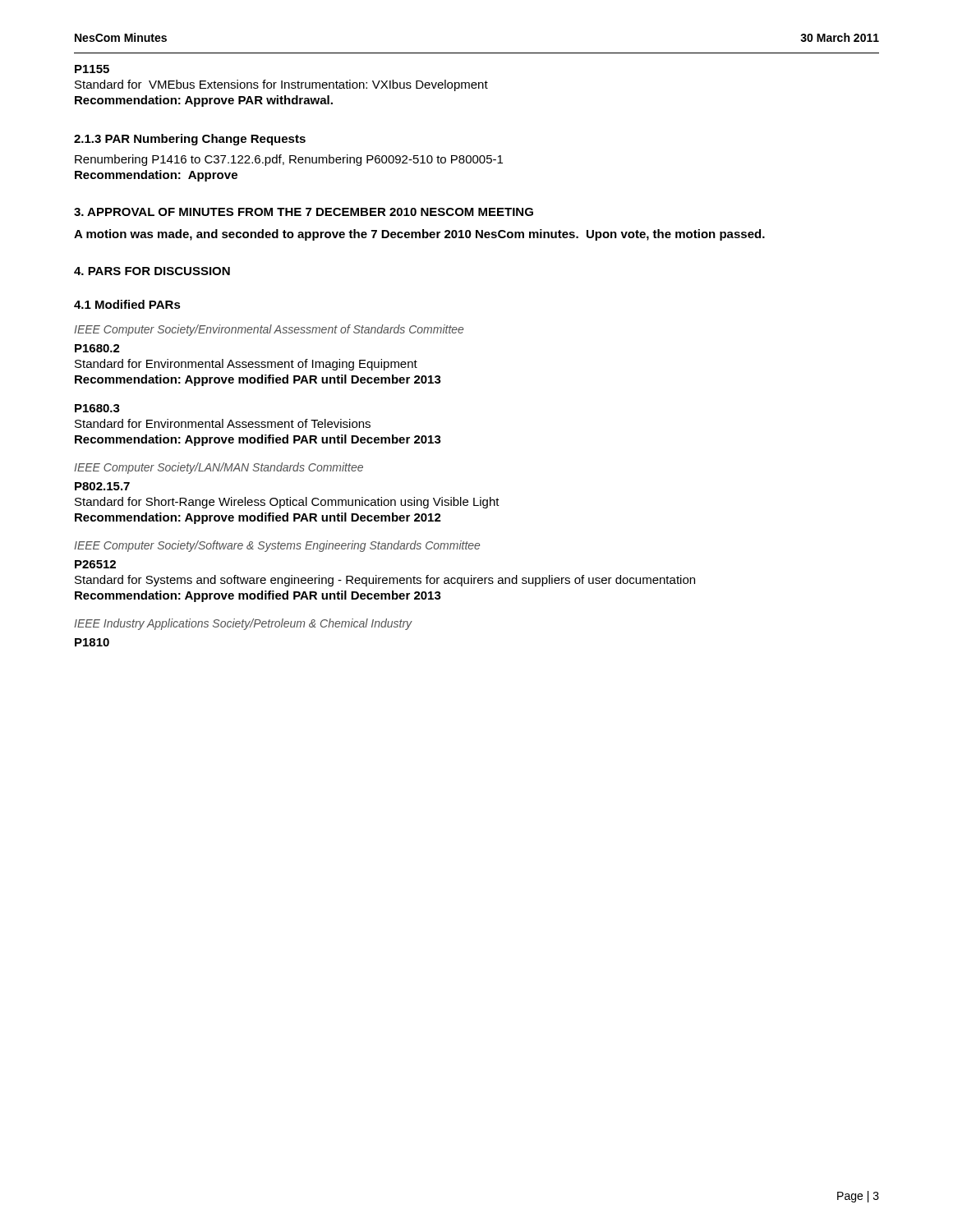
Task: Select the text block with the text "IEEE Computer Society/Software & Systems"
Action: click(277, 545)
